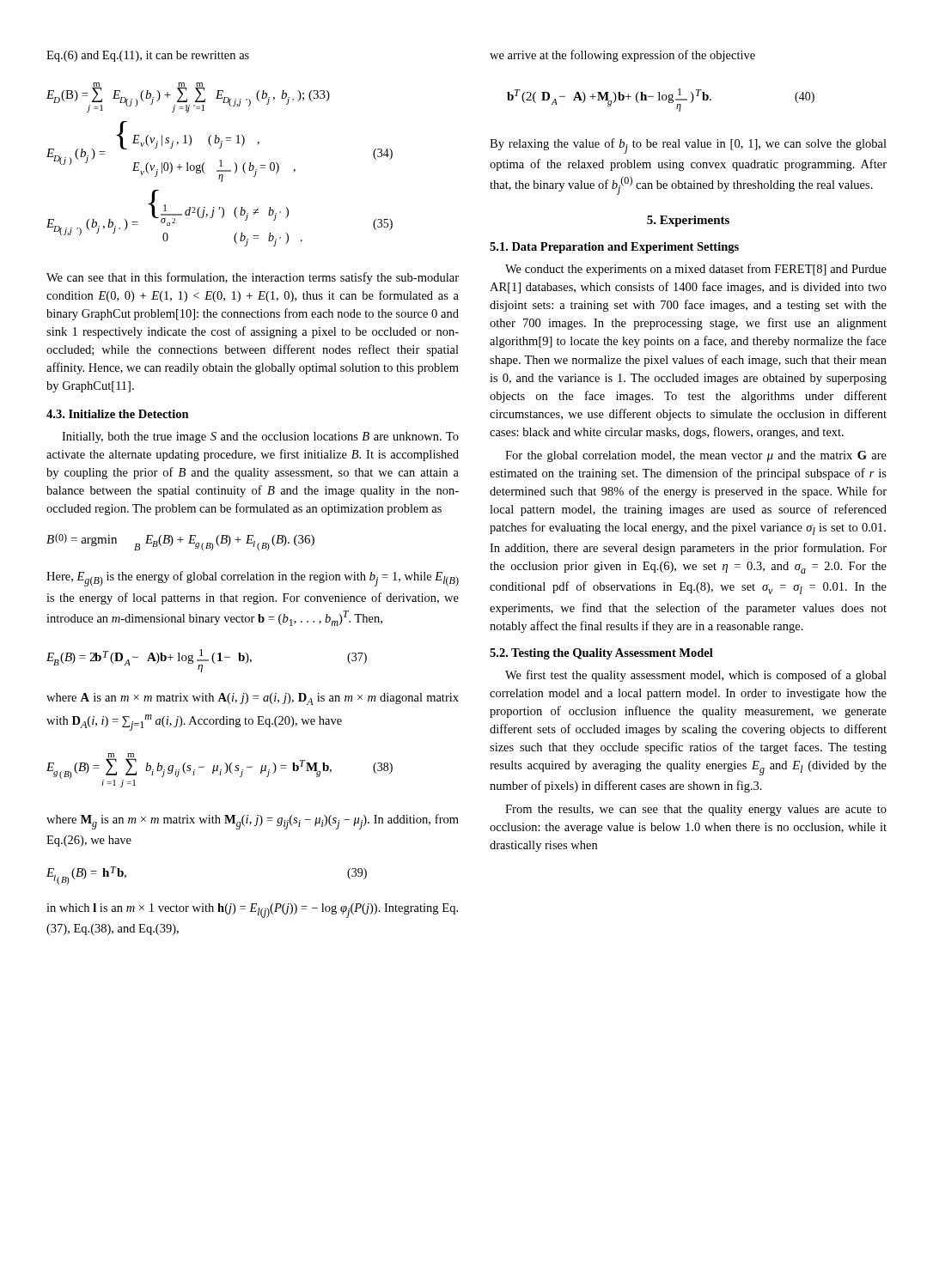The image size is (933, 1288).
Task: Select the text block that reads "we arrive at the following expression of the"
Action: click(688, 55)
